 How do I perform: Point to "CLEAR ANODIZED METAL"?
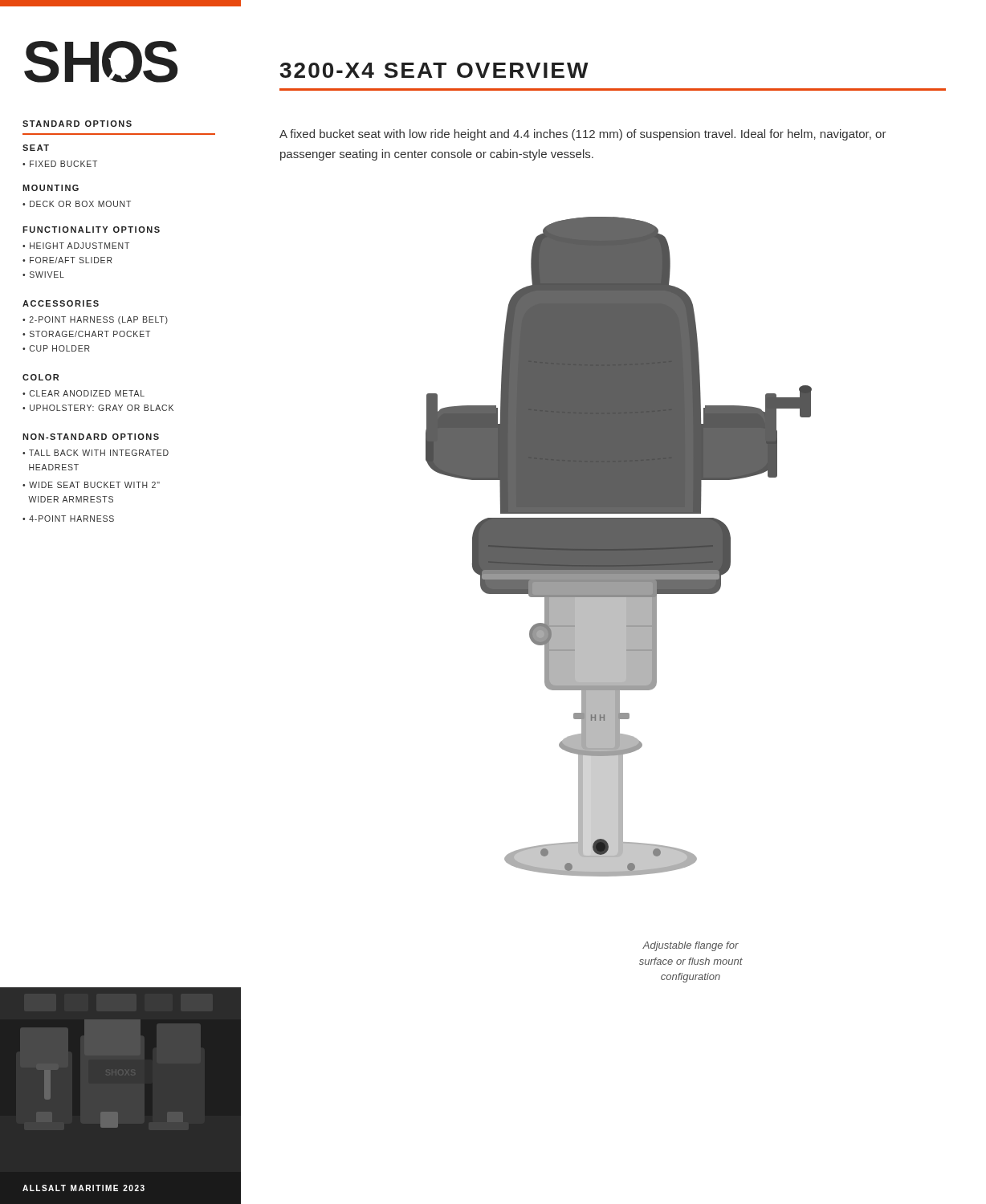[84, 394]
